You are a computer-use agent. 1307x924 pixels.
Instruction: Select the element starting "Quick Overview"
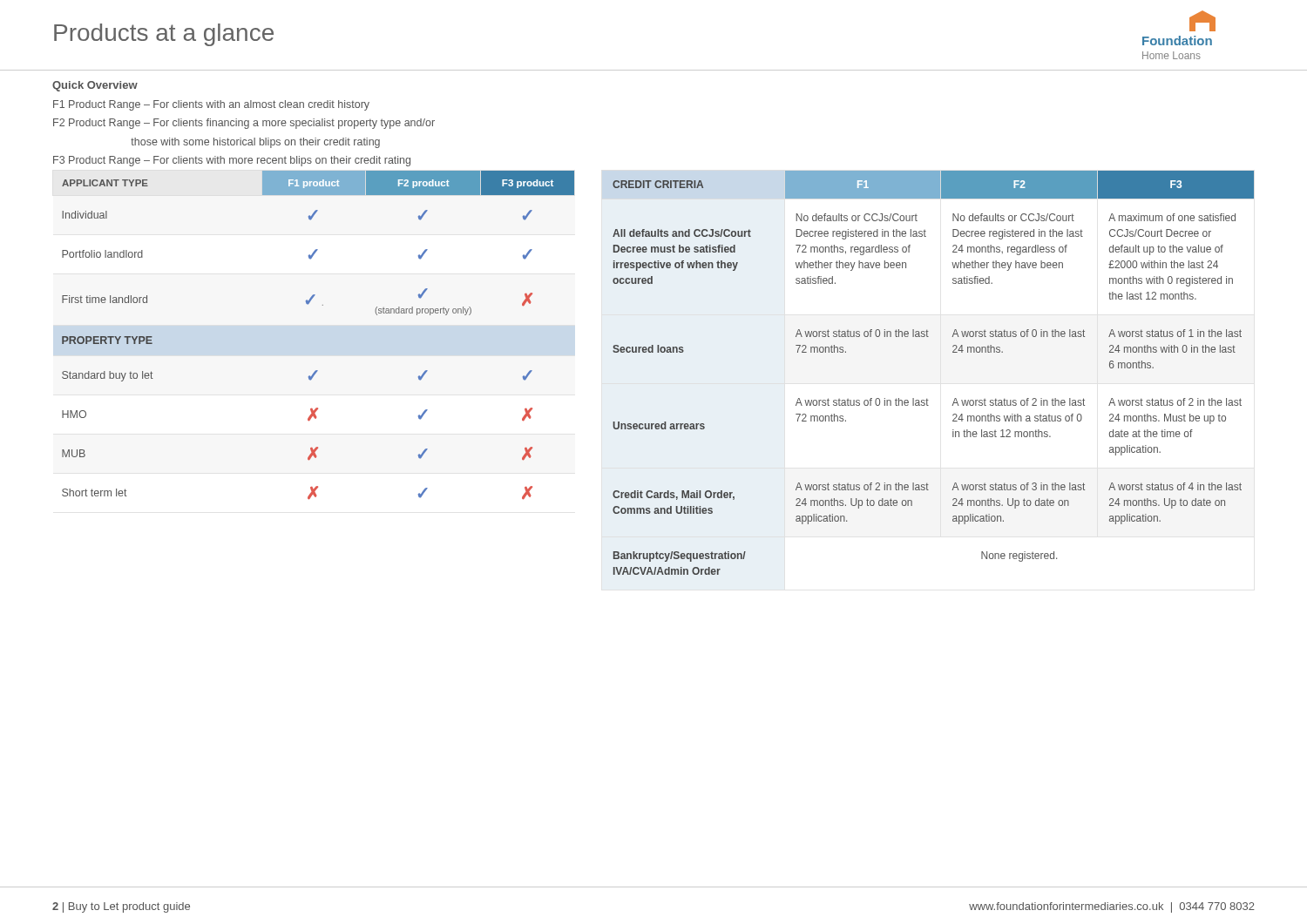pos(95,85)
